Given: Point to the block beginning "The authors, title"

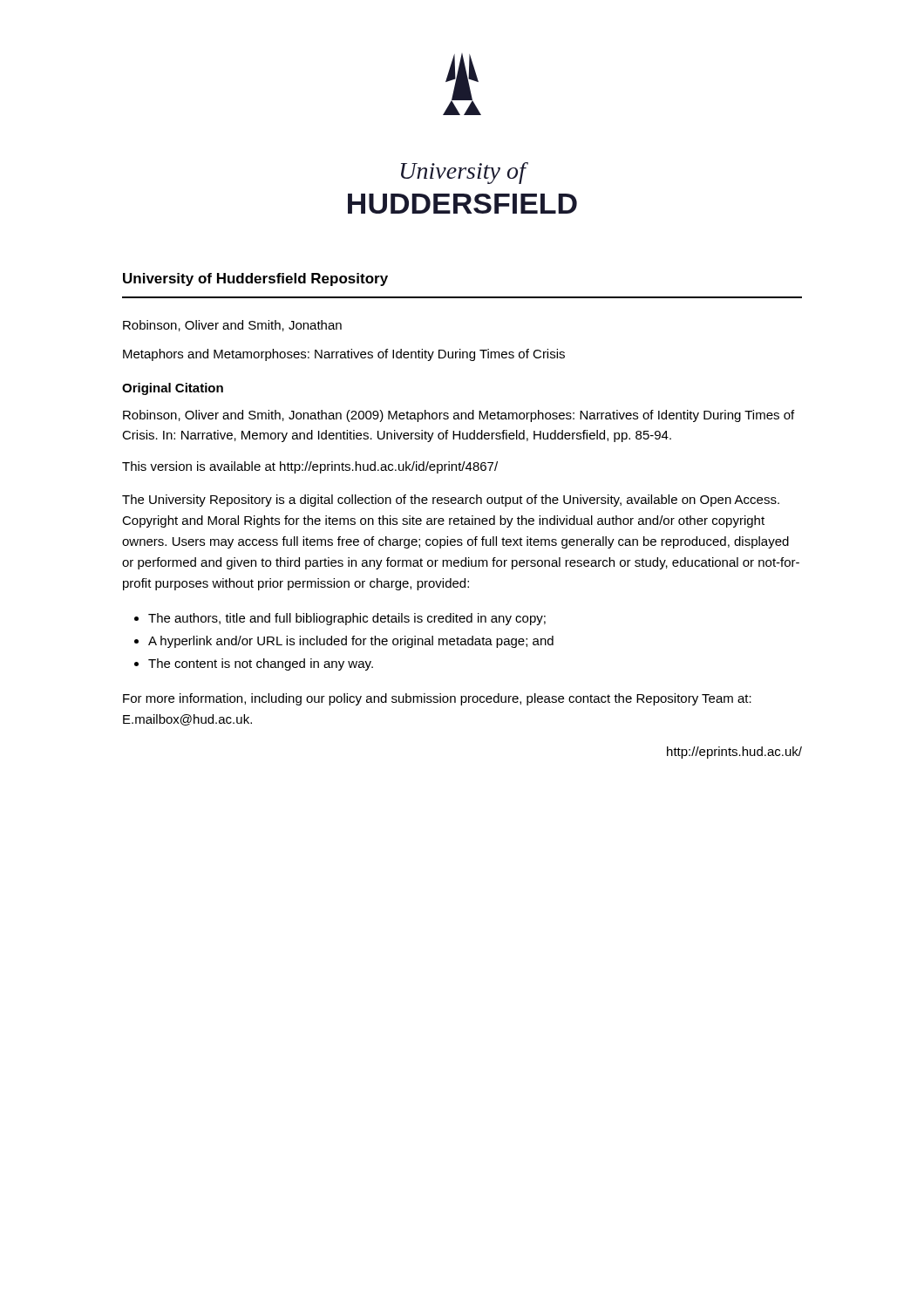Looking at the screenshot, I should point(347,618).
